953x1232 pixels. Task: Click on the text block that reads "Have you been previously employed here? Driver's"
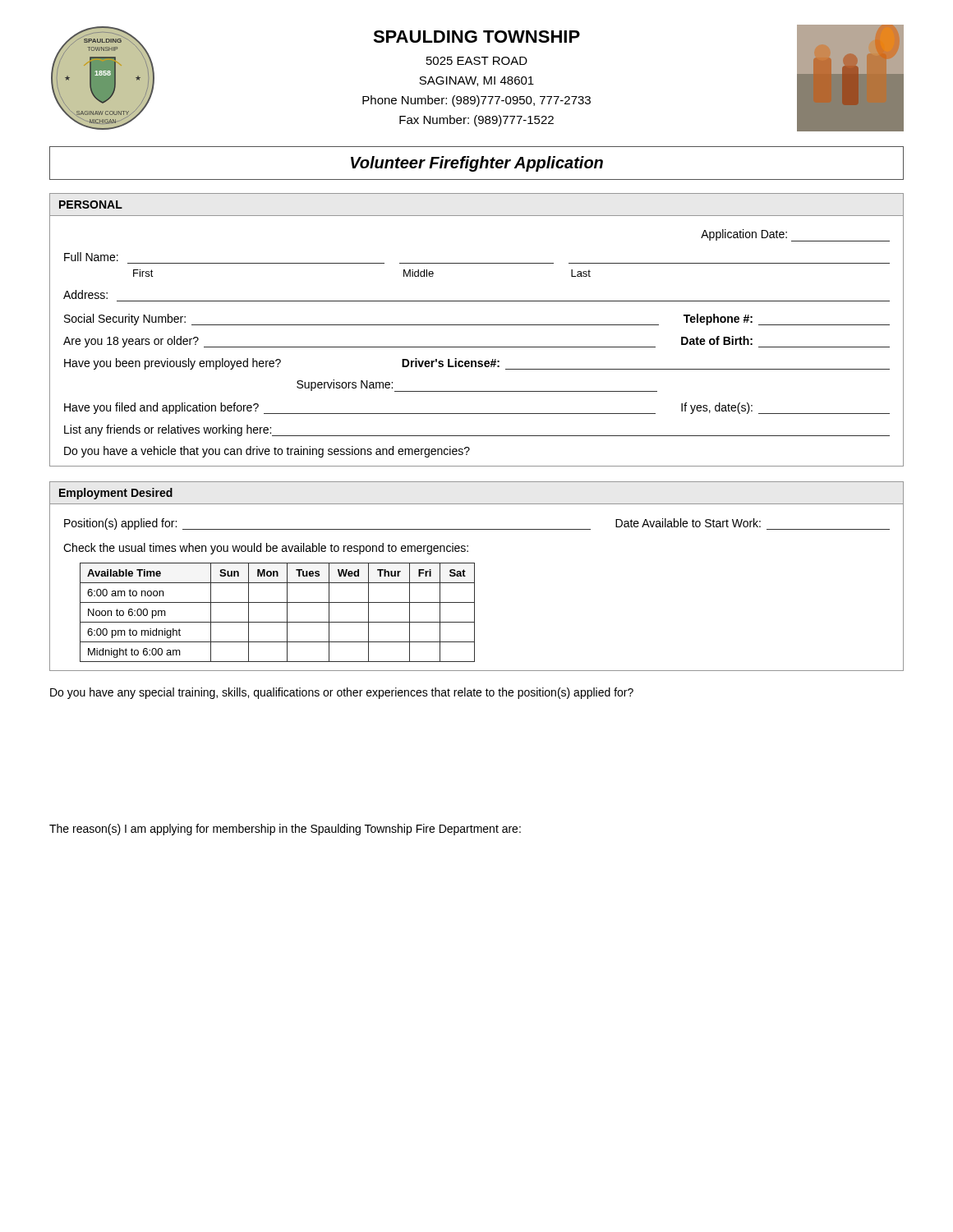coord(476,363)
